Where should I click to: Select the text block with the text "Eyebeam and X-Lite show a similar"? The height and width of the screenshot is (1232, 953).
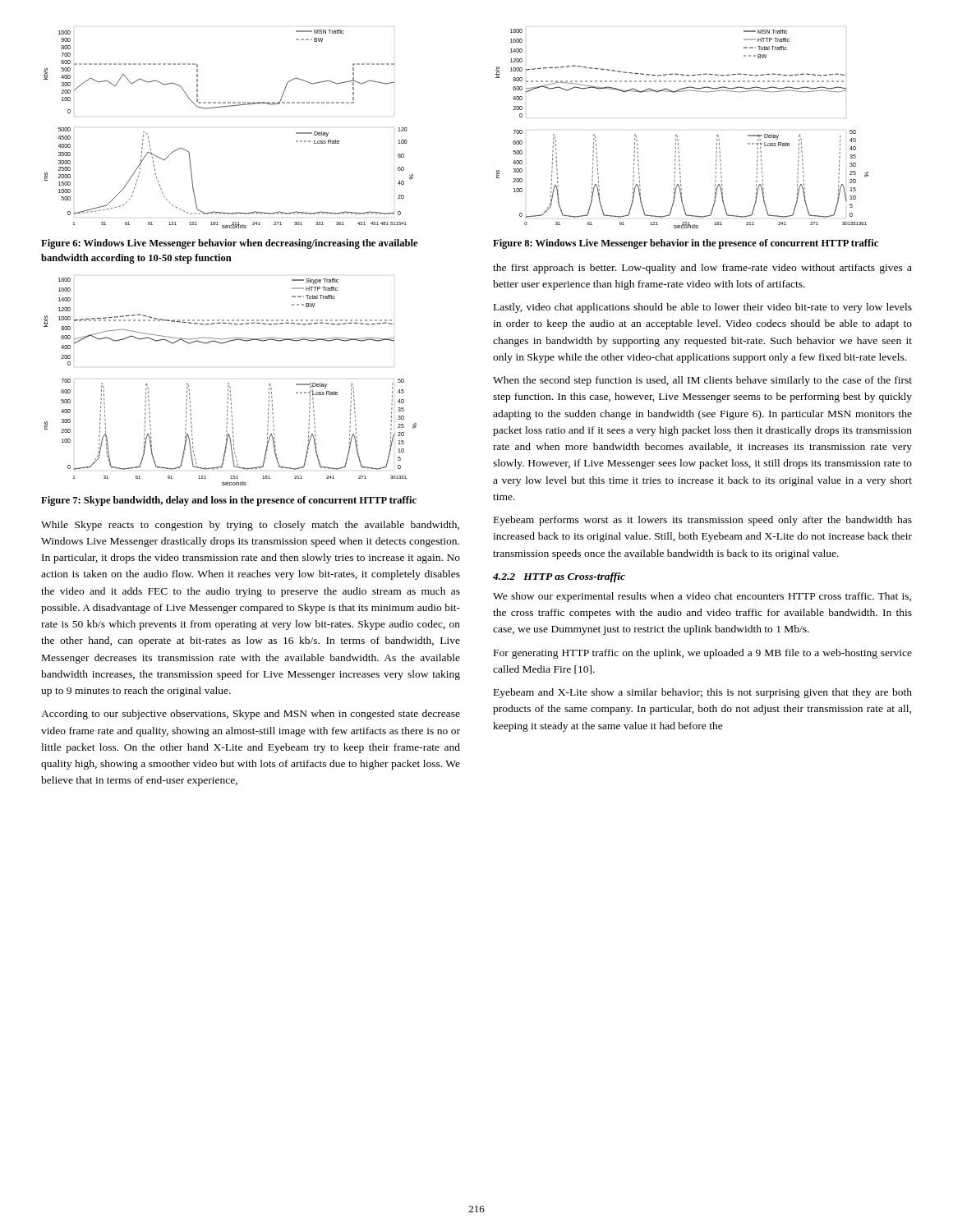702,709
